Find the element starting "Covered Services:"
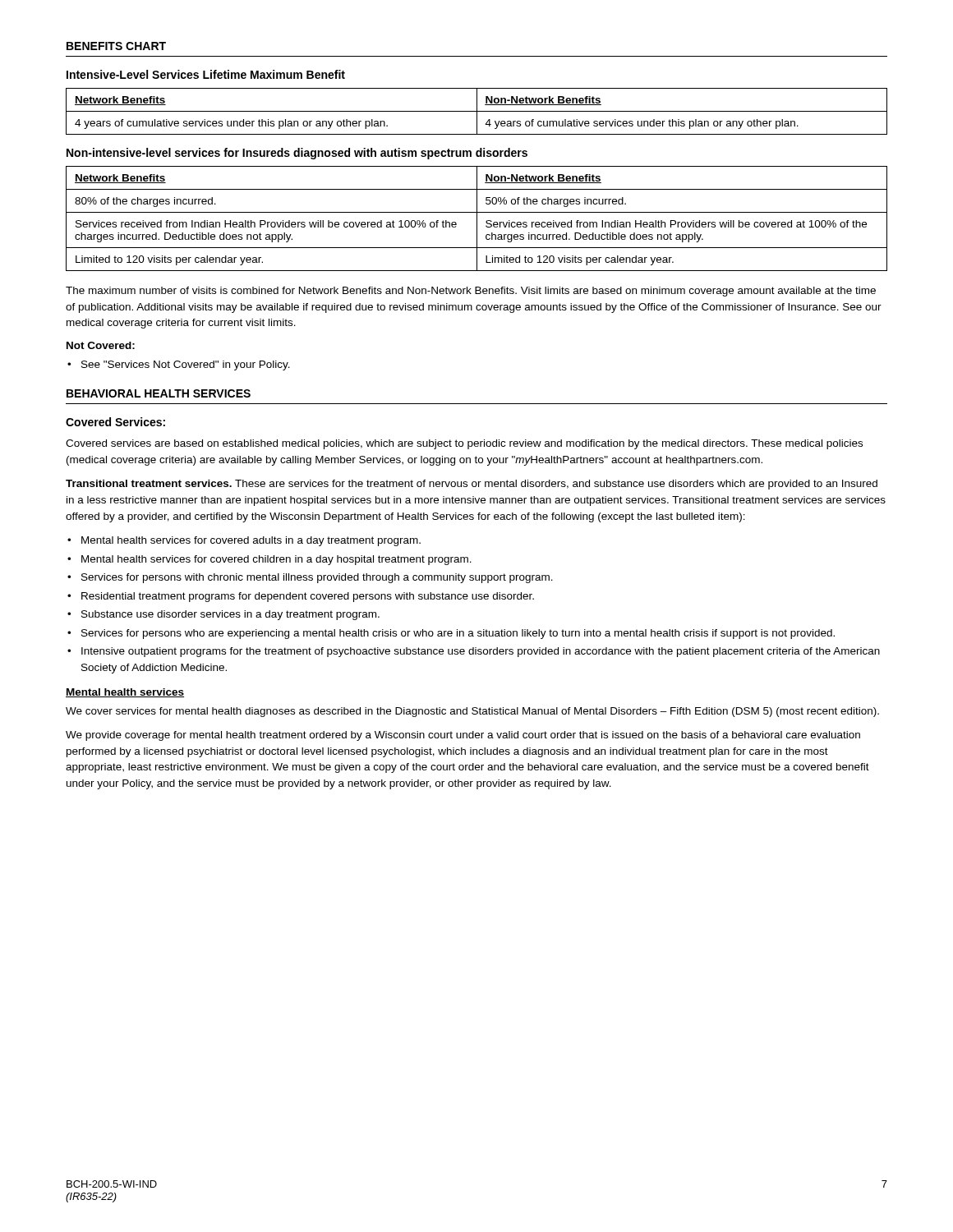 click(116, 422)
